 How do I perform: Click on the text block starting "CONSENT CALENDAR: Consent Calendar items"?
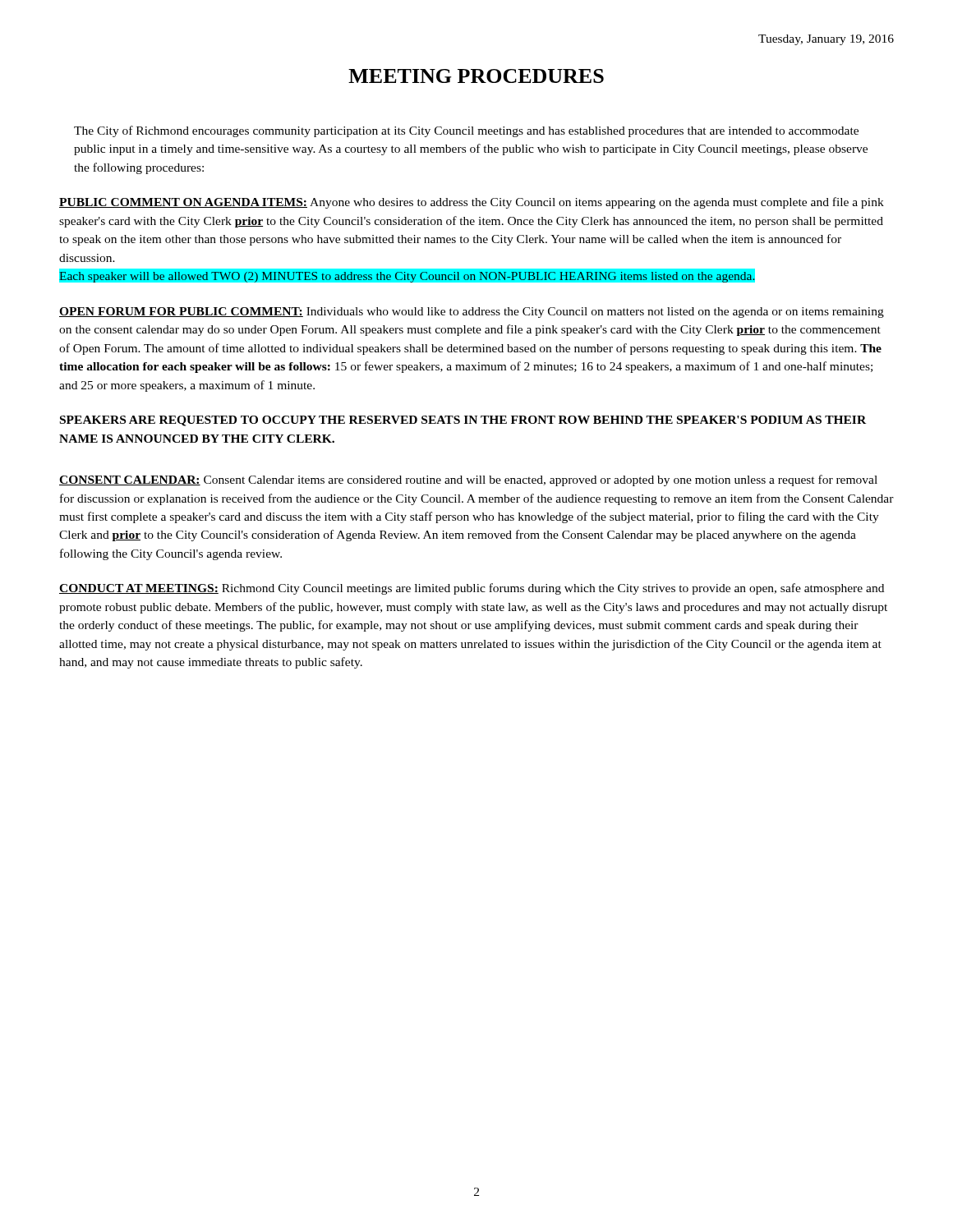coord(476,516)
